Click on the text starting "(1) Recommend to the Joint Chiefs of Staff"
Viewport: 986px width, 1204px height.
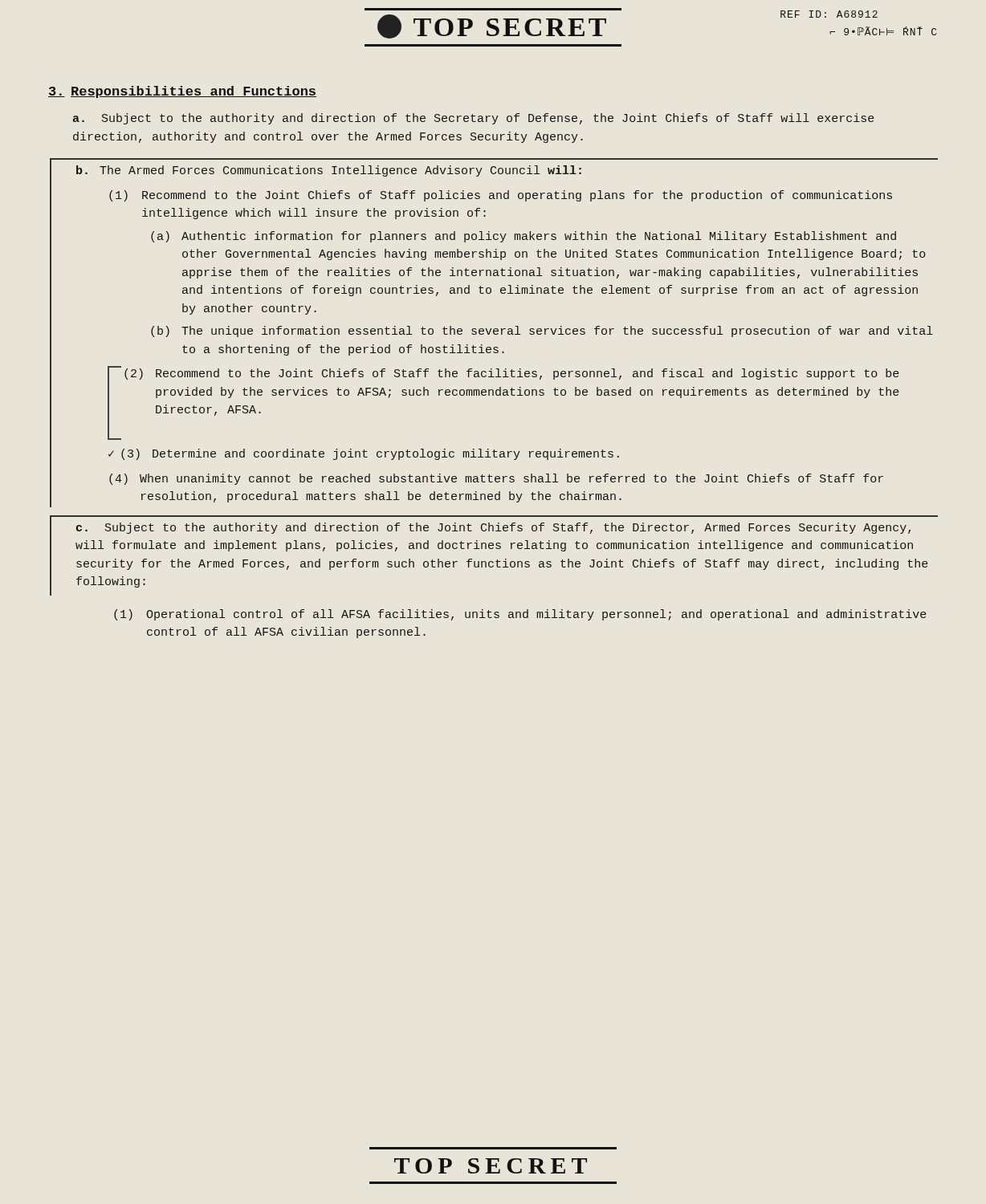point(523,274)
